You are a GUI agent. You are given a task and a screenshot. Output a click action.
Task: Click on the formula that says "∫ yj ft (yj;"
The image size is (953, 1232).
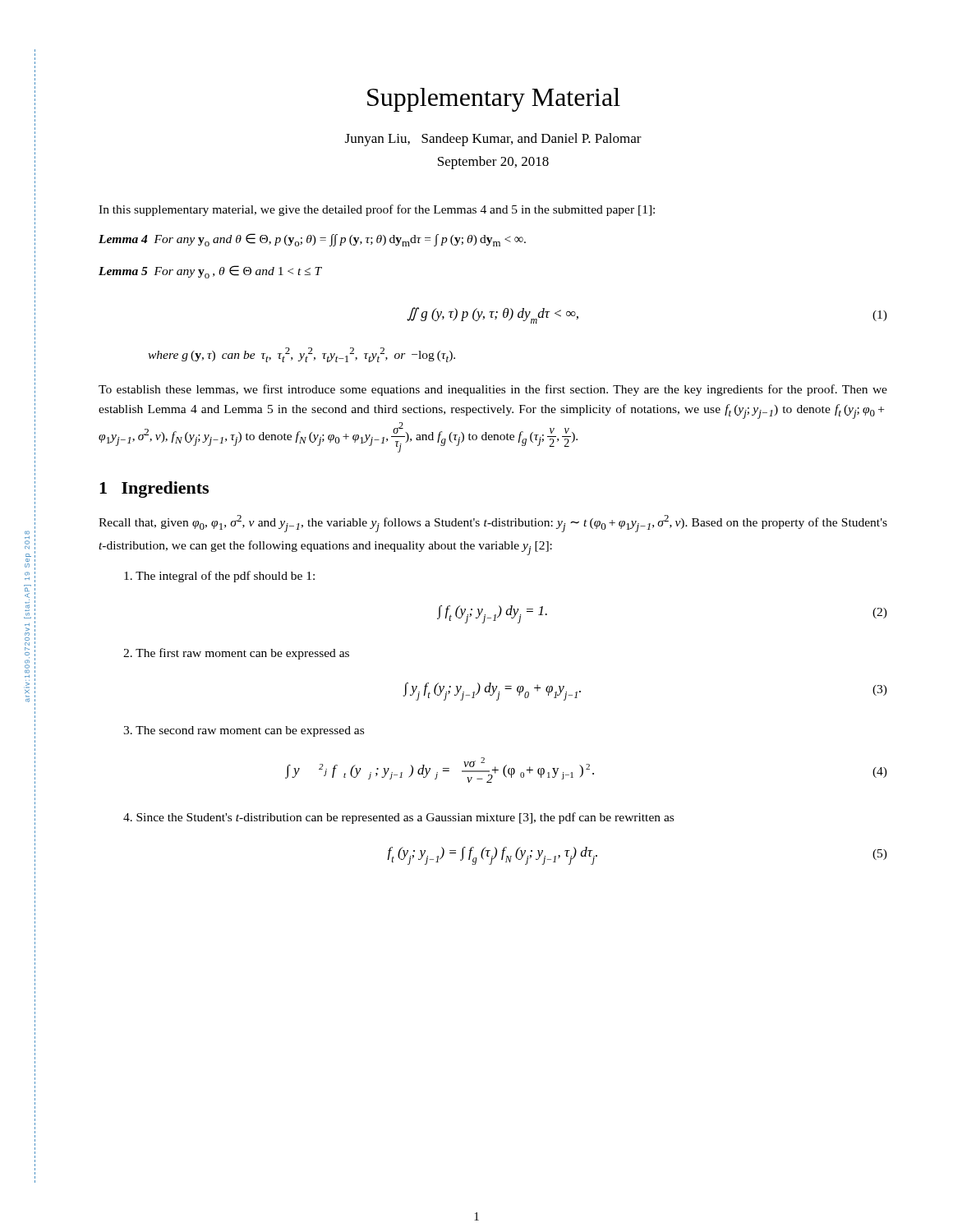(x=493, y=689)
